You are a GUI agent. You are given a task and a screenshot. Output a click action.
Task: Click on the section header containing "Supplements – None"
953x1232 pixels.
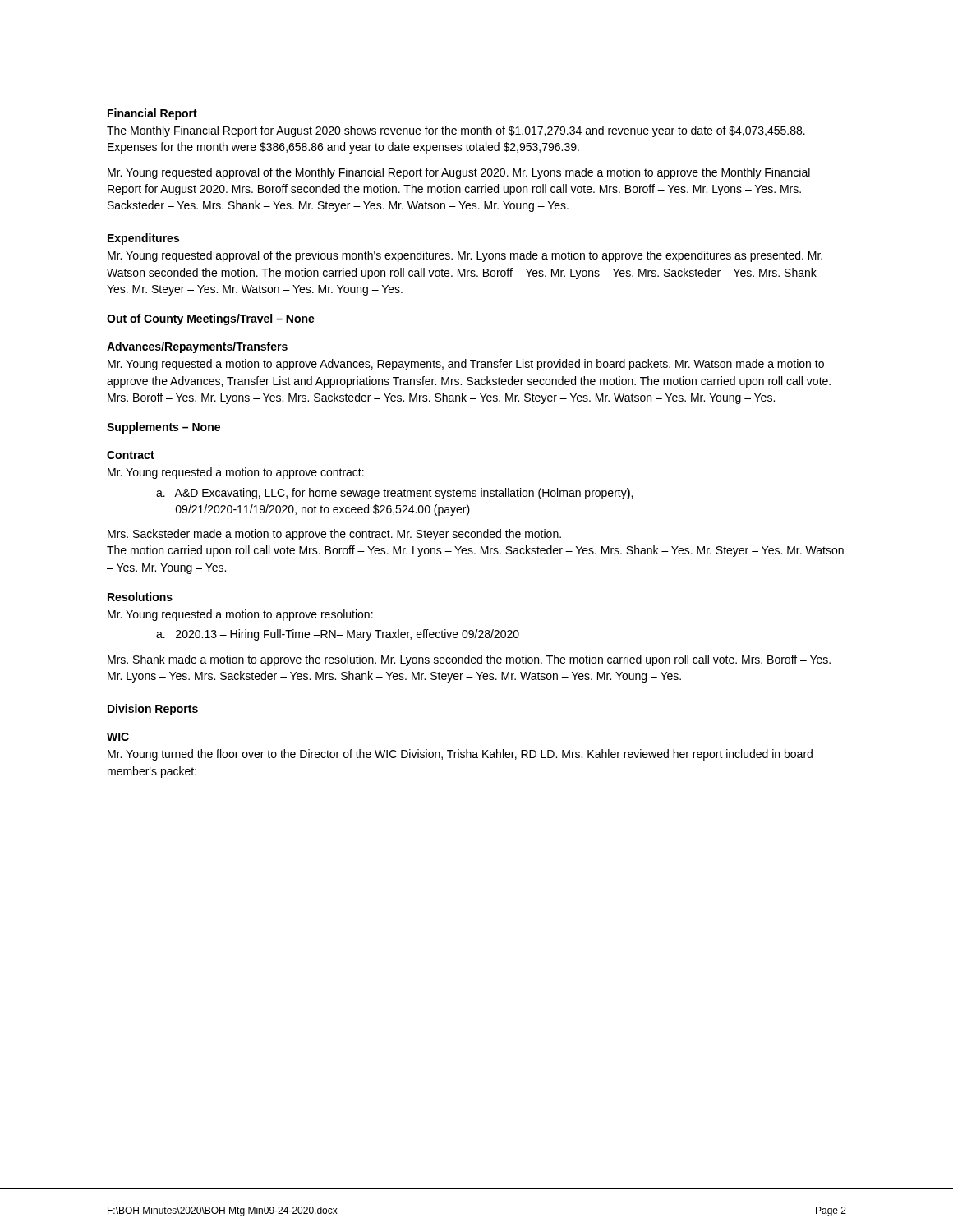coord(164,427)
